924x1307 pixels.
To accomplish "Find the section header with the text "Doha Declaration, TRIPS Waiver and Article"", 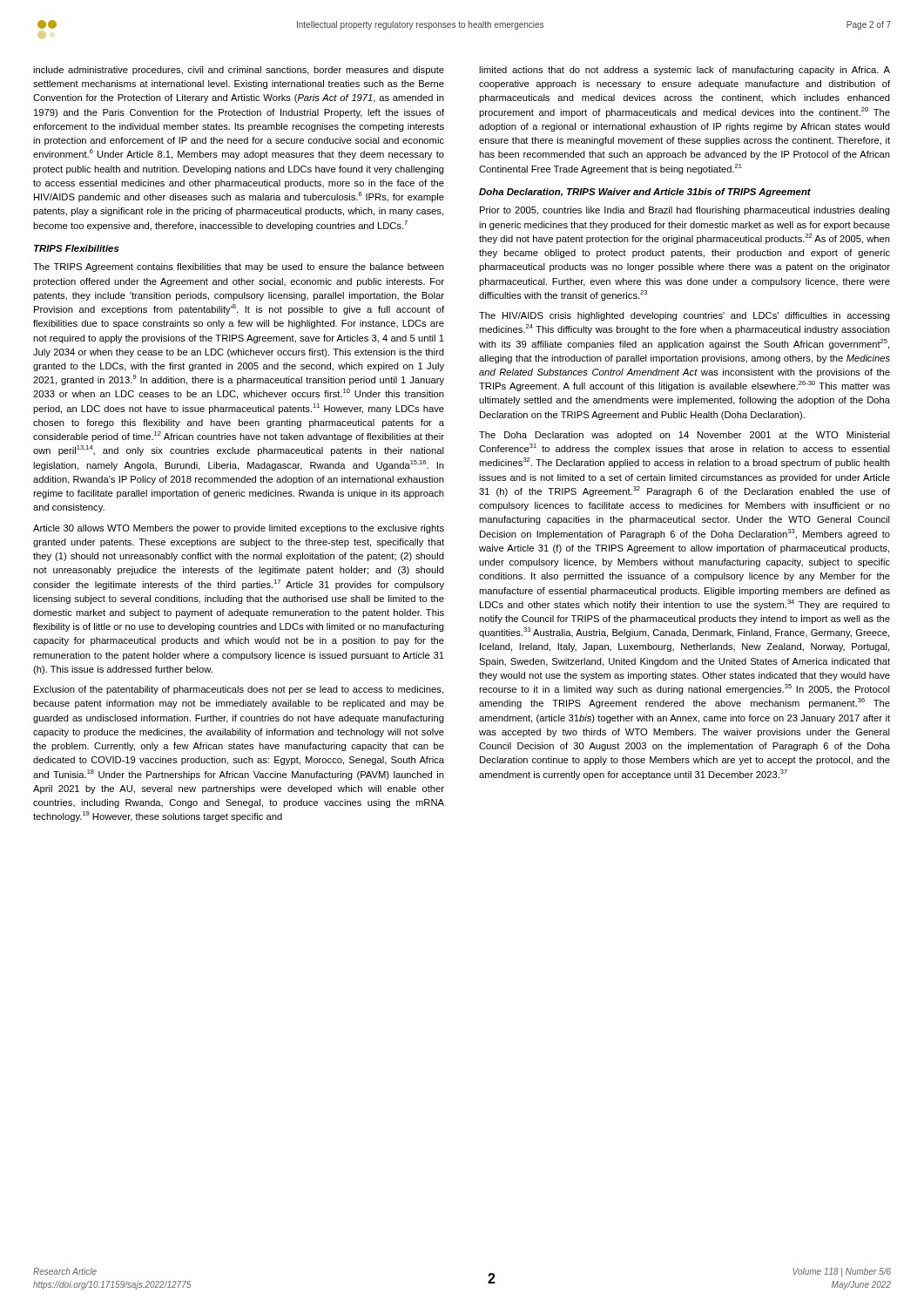I will click(x=645, y=192).
